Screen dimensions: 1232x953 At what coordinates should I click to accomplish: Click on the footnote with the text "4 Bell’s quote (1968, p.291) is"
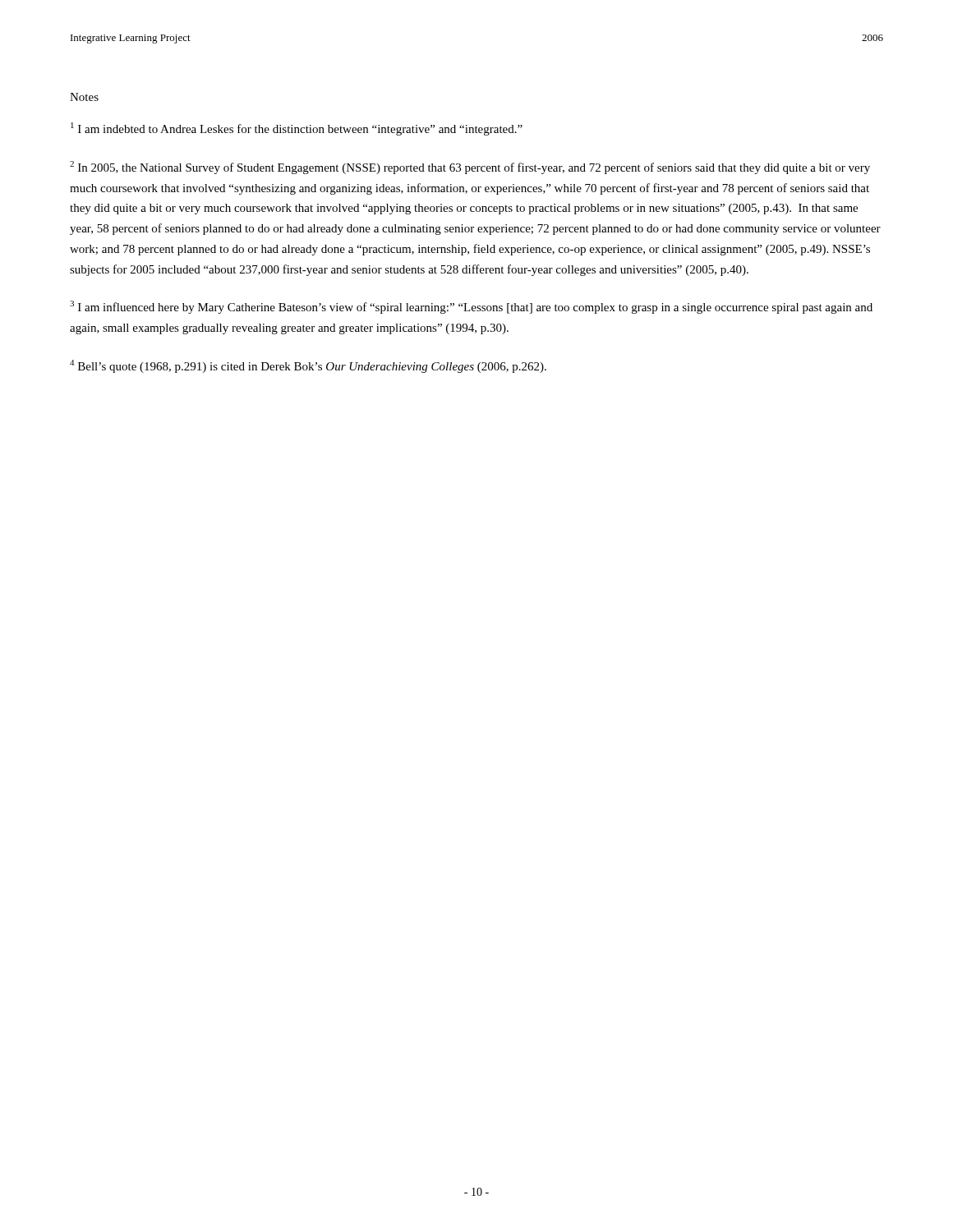click(x=308, y=365)
